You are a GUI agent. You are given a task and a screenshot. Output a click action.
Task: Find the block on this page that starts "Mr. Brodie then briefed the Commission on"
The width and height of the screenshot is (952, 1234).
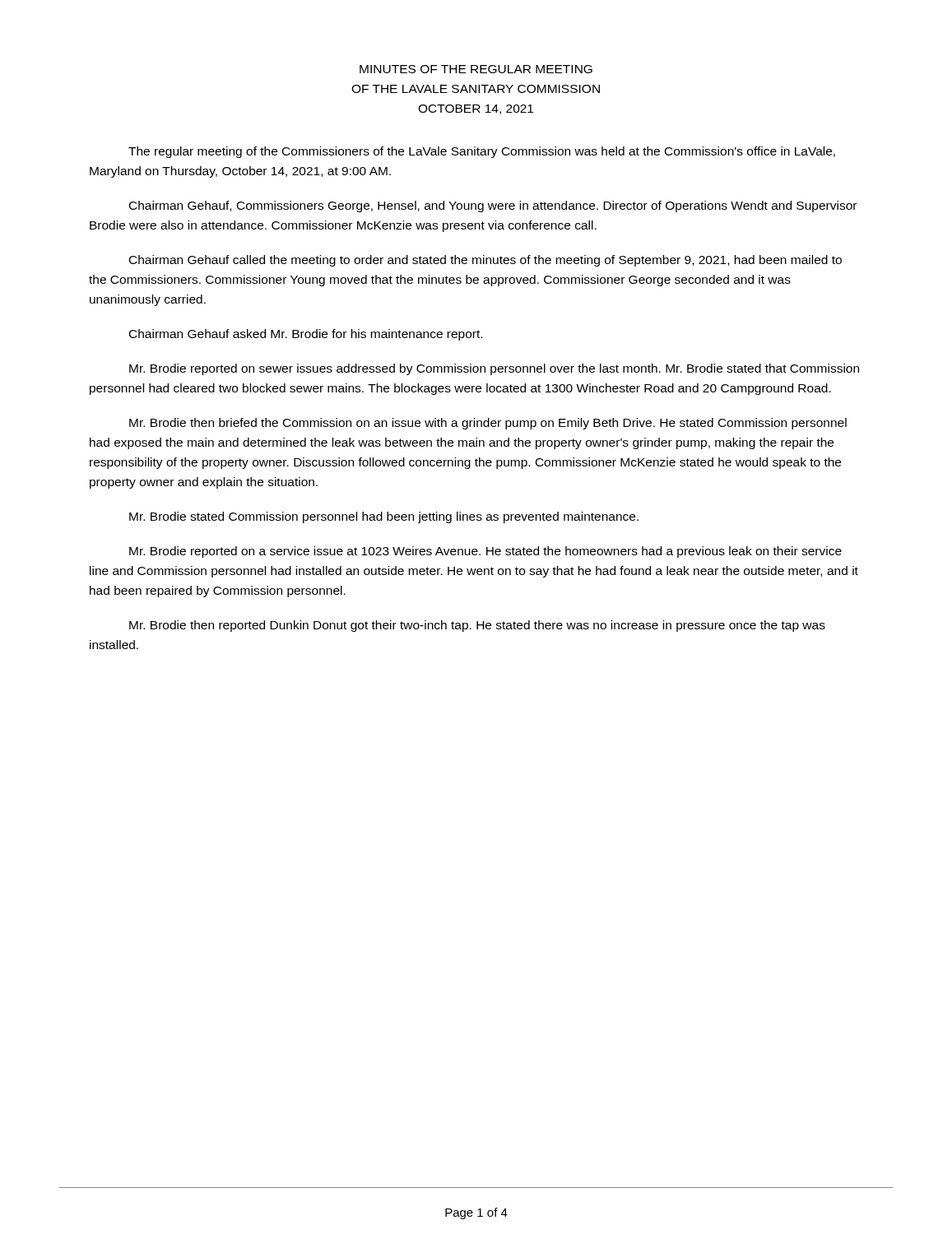[x=468, y=452]
